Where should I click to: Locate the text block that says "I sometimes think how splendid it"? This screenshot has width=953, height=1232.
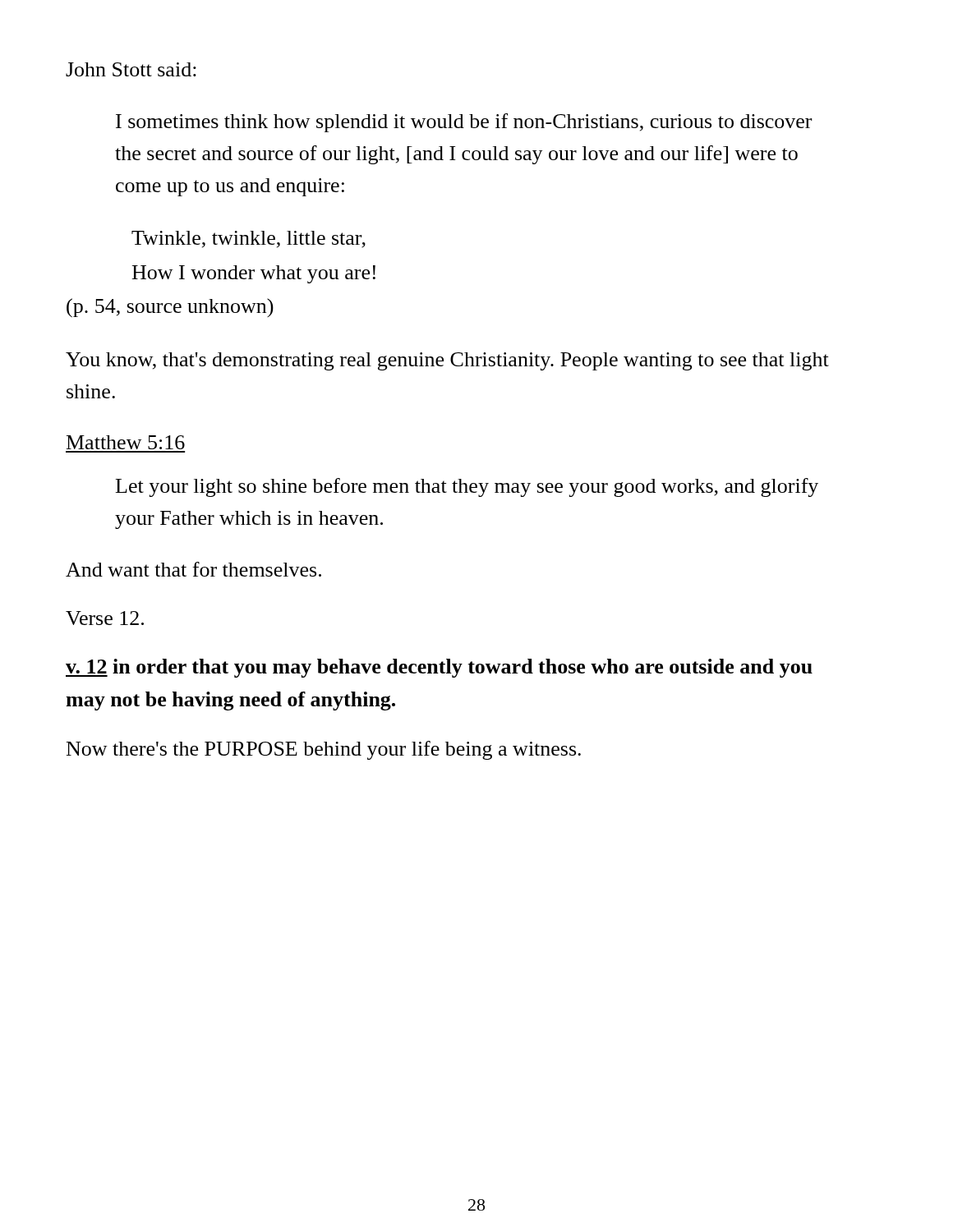[464, 153]
